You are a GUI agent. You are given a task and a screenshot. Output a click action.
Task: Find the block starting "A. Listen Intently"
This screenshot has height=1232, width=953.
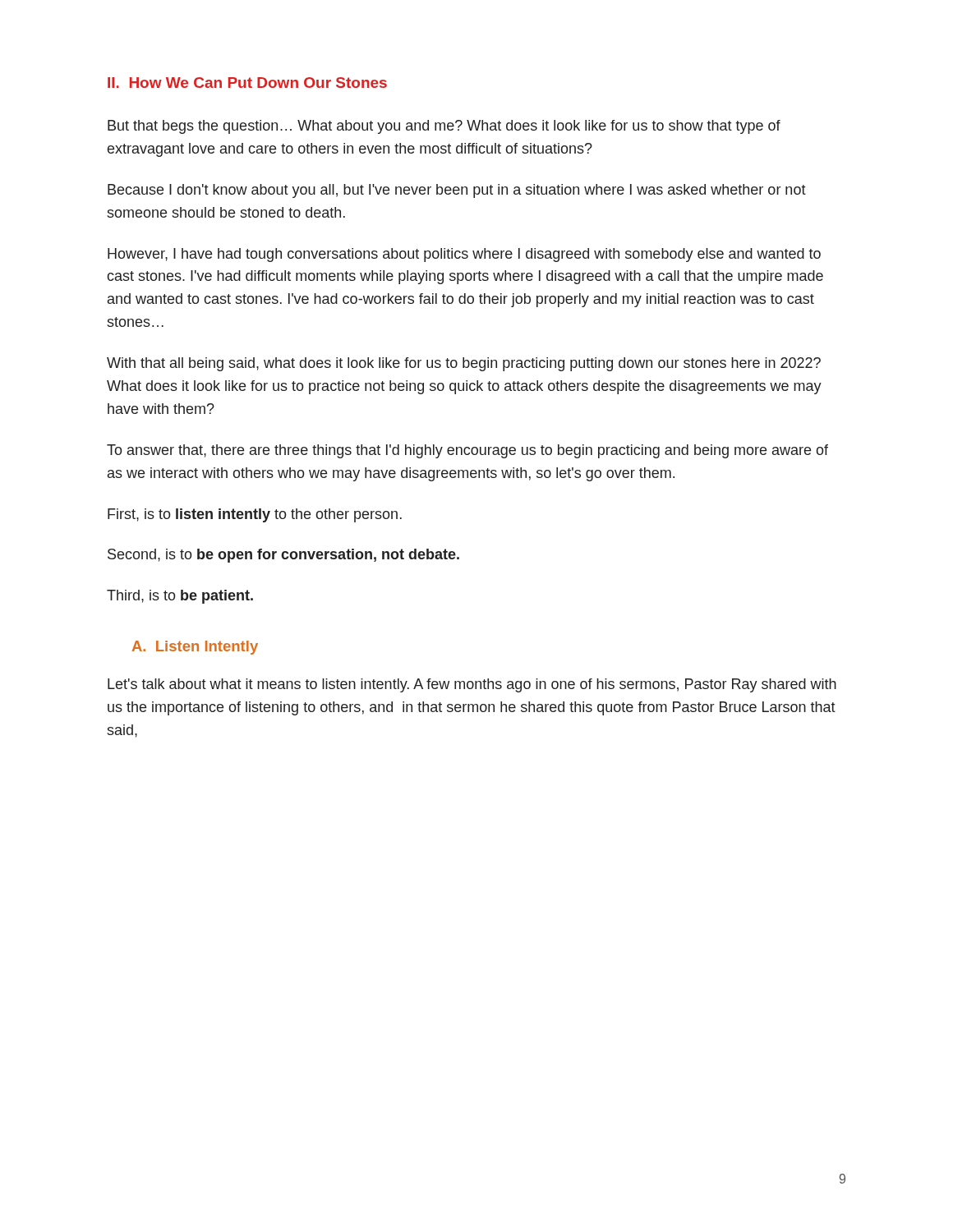point(195,646)
